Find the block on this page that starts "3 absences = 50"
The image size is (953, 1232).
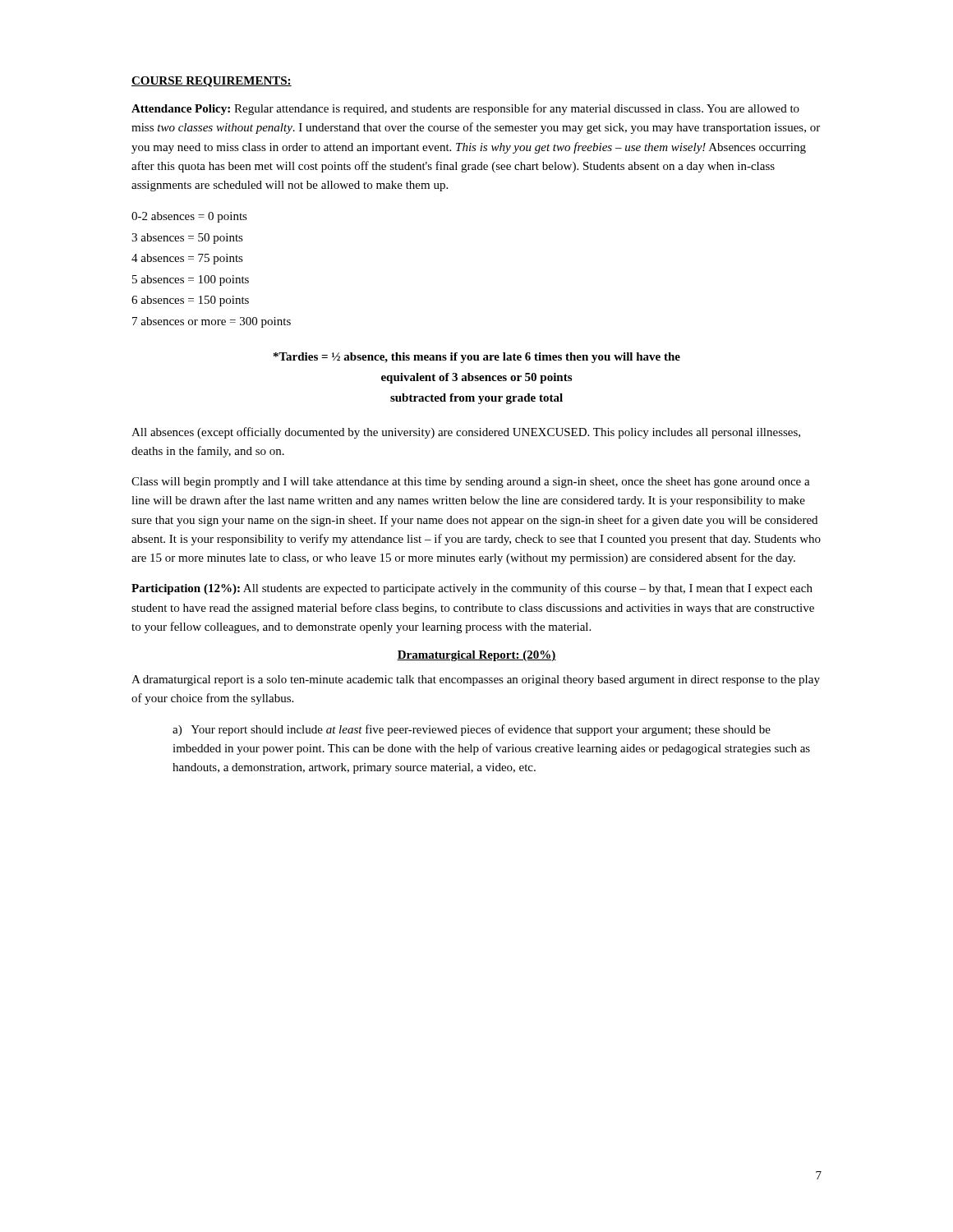pyautogui.click(x=187, y=237)
